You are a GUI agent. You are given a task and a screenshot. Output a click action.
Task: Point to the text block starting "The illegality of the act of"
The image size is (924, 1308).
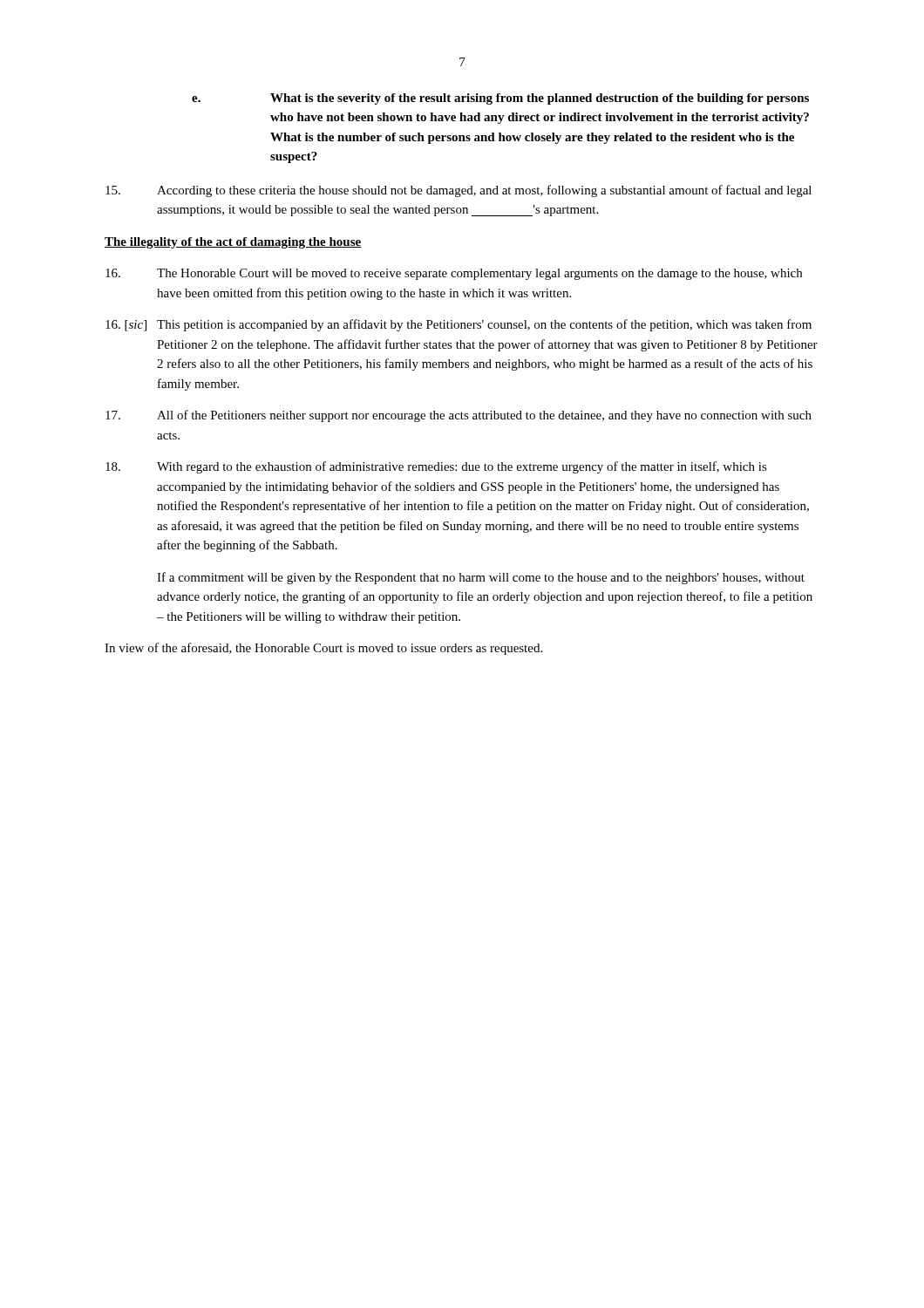click(x=233, y=241)
